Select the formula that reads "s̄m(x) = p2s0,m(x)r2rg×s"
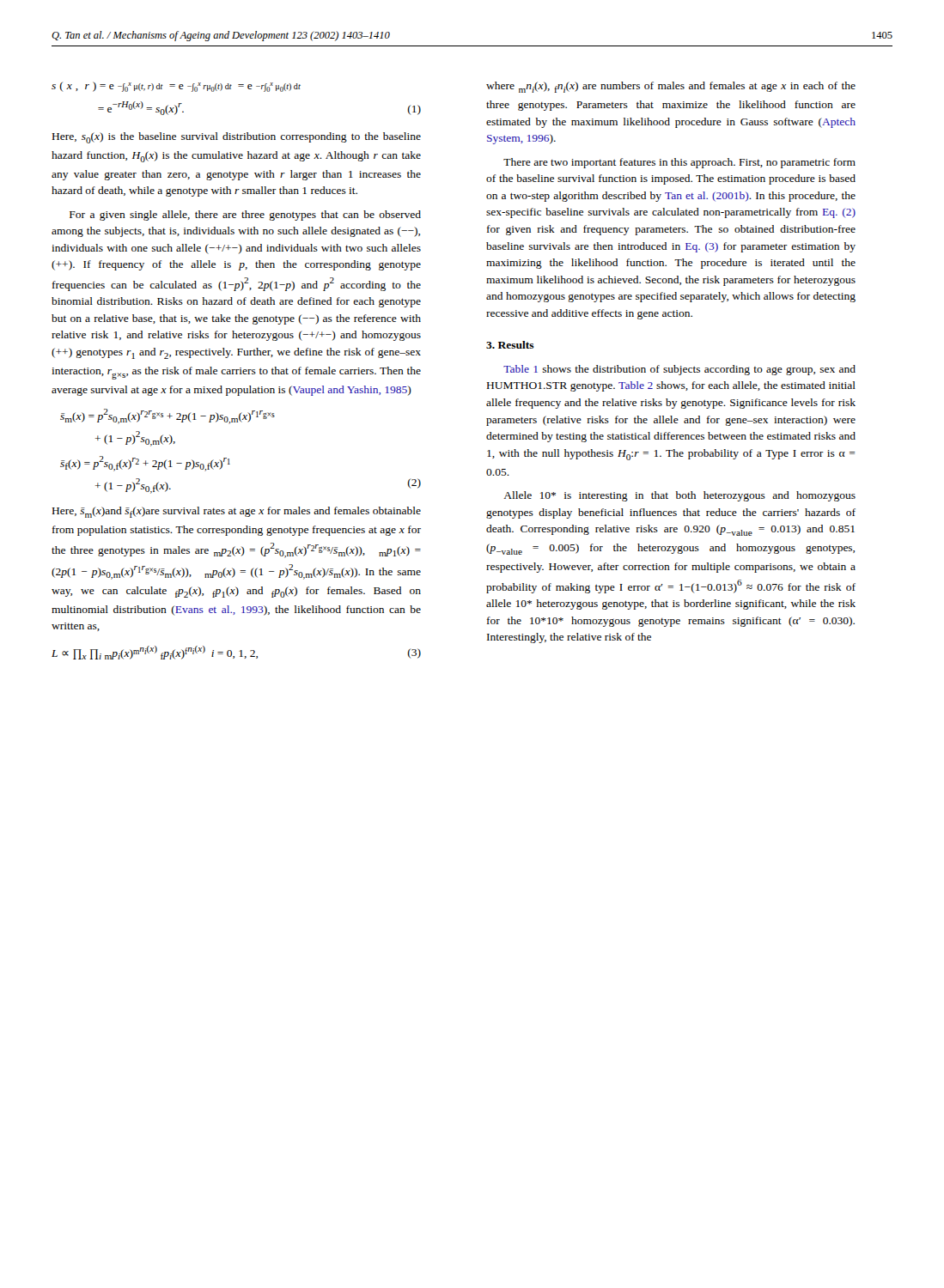This screenshot has width=944, height=1288. (236, 450)
